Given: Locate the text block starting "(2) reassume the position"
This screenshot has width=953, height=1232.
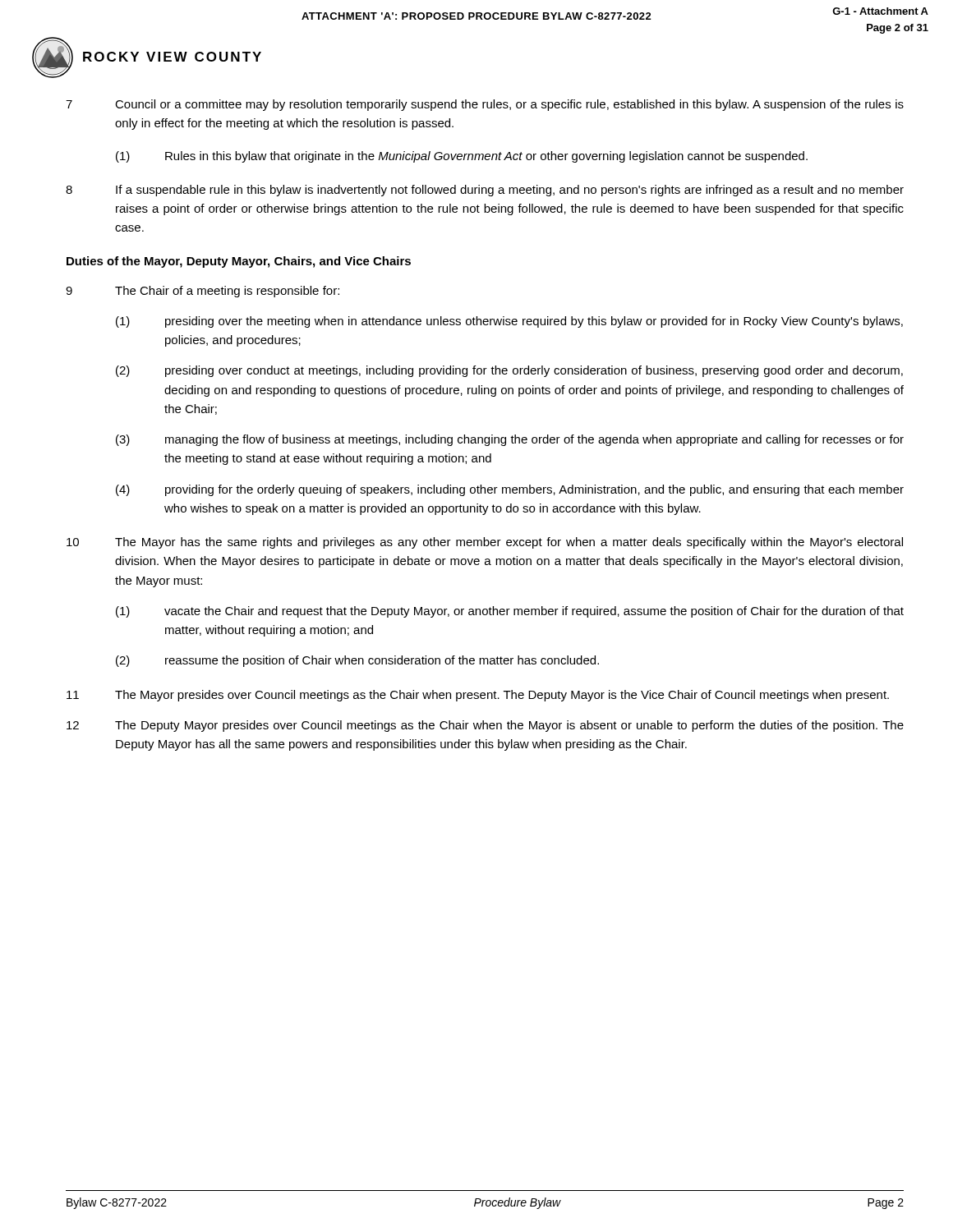Looking at the screenshot, I should pos(509,660).
